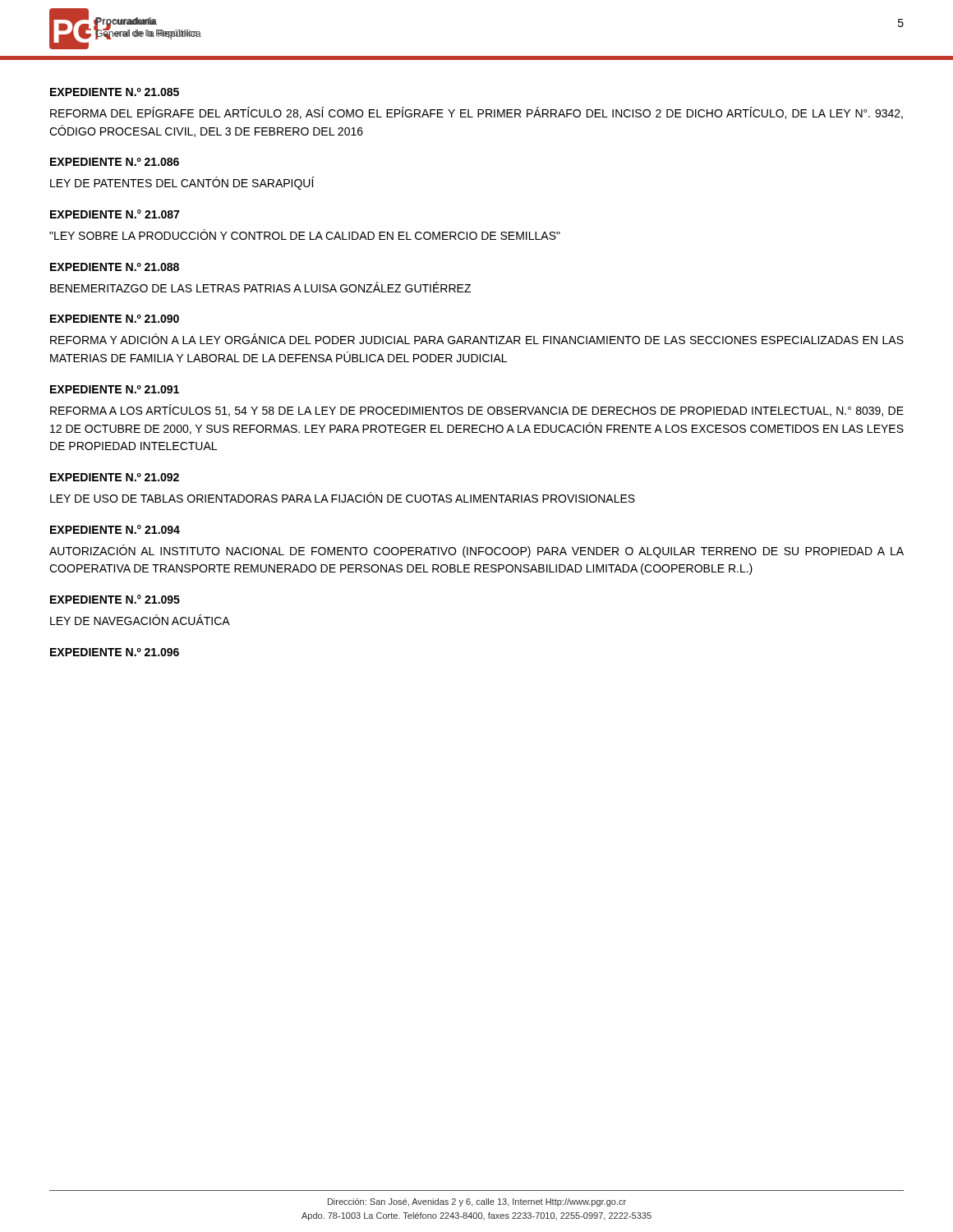The image size is (953, 1232).
Task: Click on the section header with the text "EXPEDIENTE N.º 21.090"
Action: (114, 319)
